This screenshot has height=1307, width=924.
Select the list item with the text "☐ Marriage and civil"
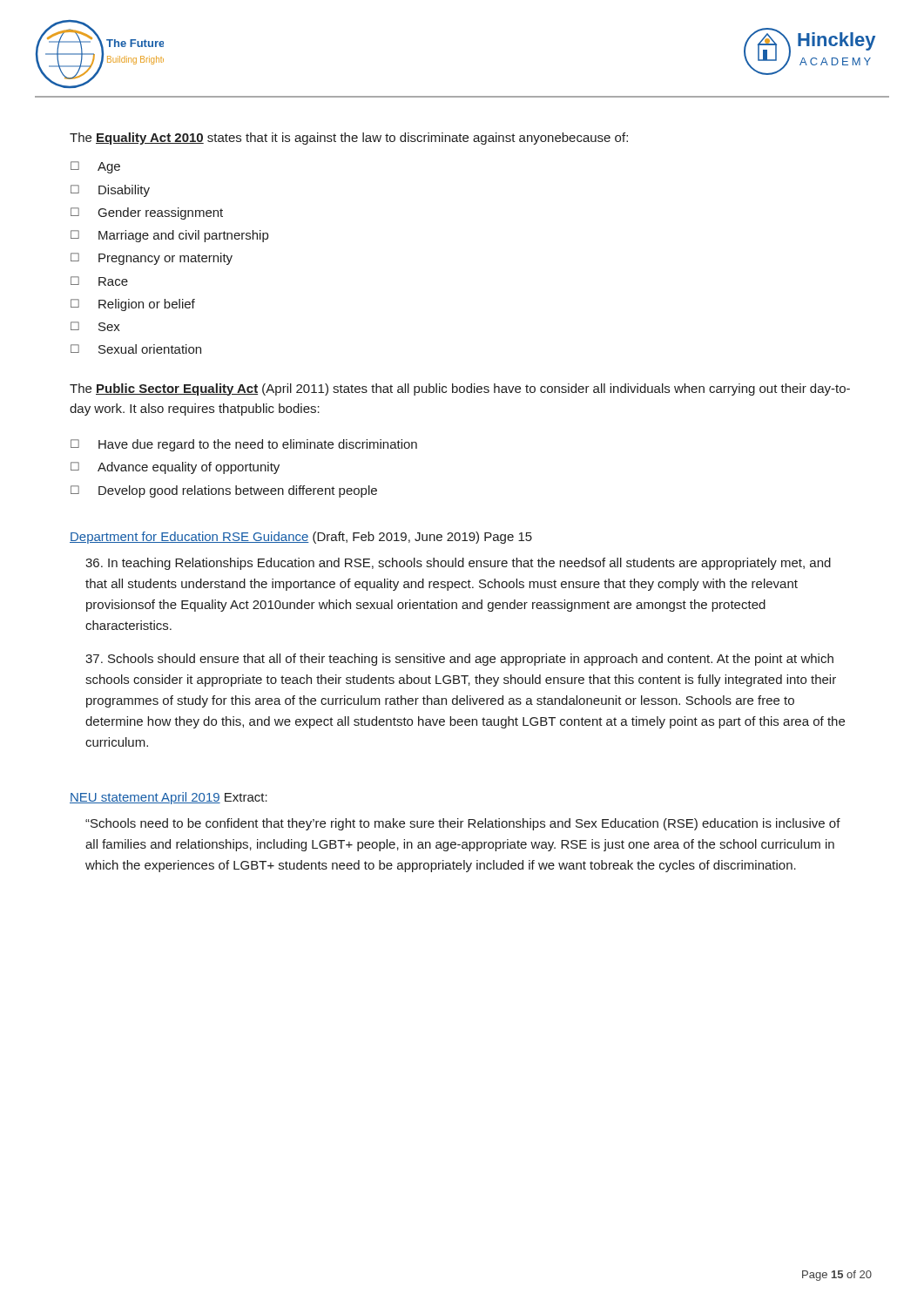(x=169, y=235)
